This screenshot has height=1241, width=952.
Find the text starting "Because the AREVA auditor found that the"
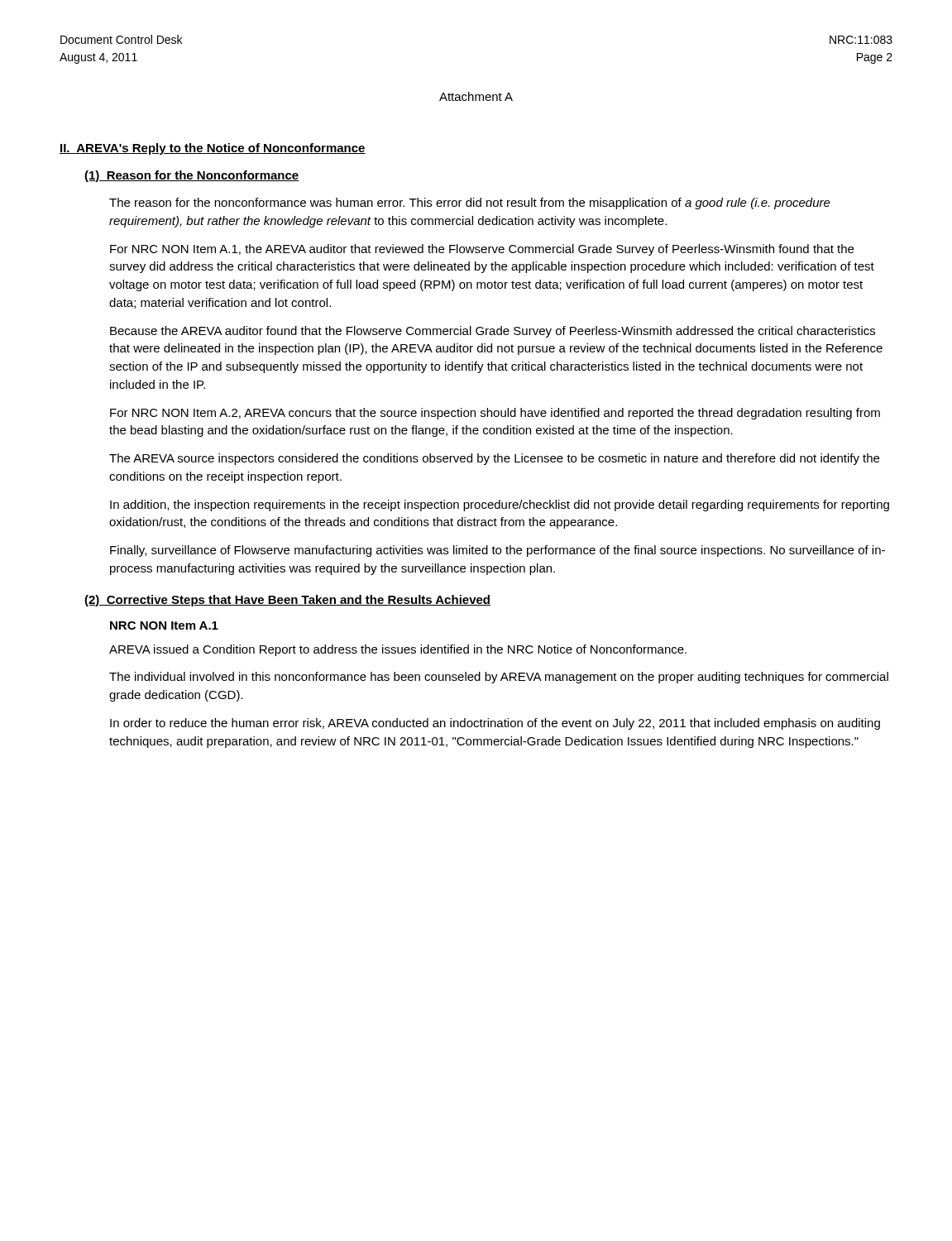pos(496,357)
